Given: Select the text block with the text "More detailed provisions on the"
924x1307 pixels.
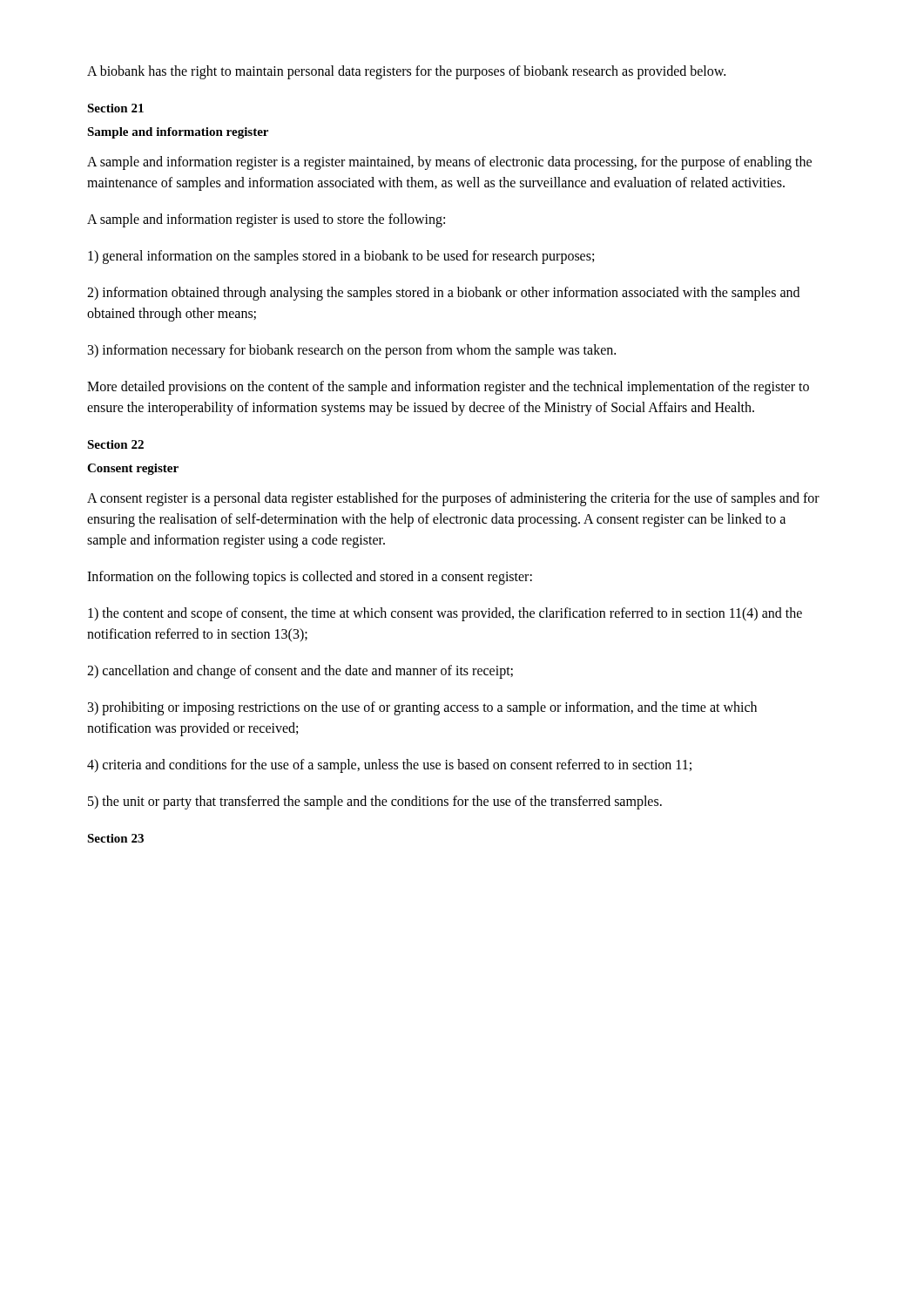Looking at the screenshot, I should point(448,397).
